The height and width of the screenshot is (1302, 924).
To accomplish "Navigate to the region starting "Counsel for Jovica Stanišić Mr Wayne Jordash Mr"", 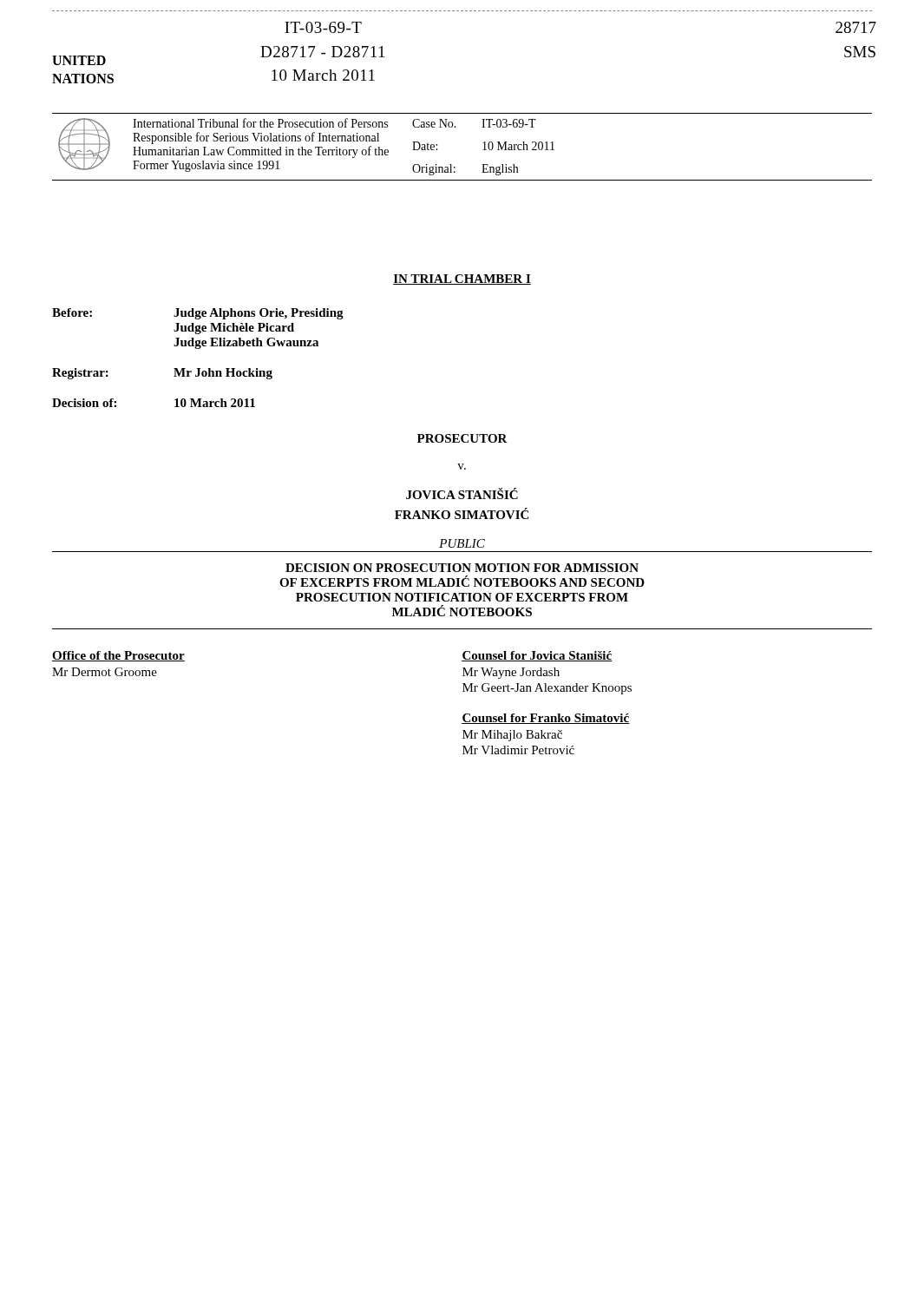I will tap(537, 656).
